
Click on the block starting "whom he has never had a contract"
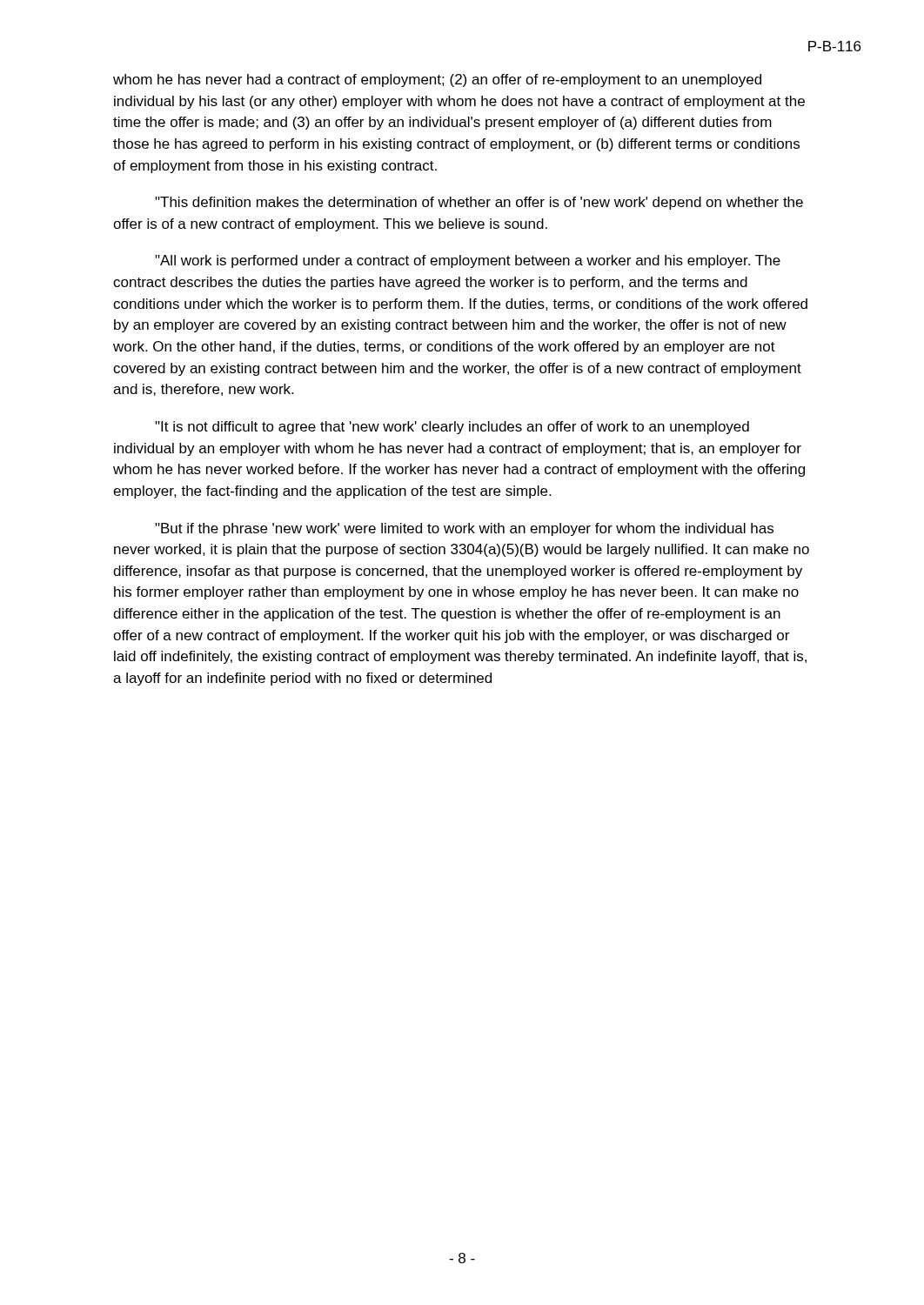coord(462,123)
